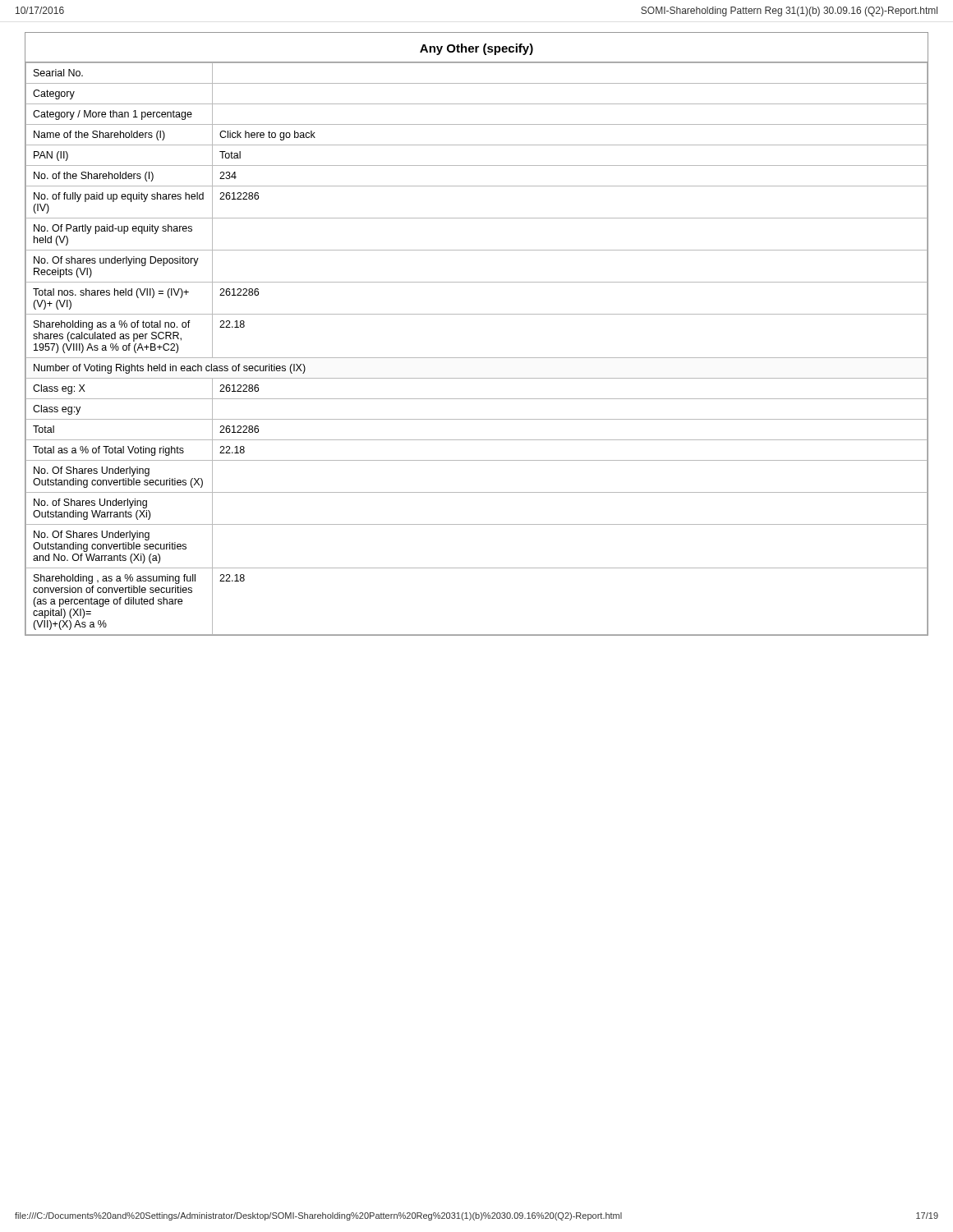Locate the table

(476, 349)
